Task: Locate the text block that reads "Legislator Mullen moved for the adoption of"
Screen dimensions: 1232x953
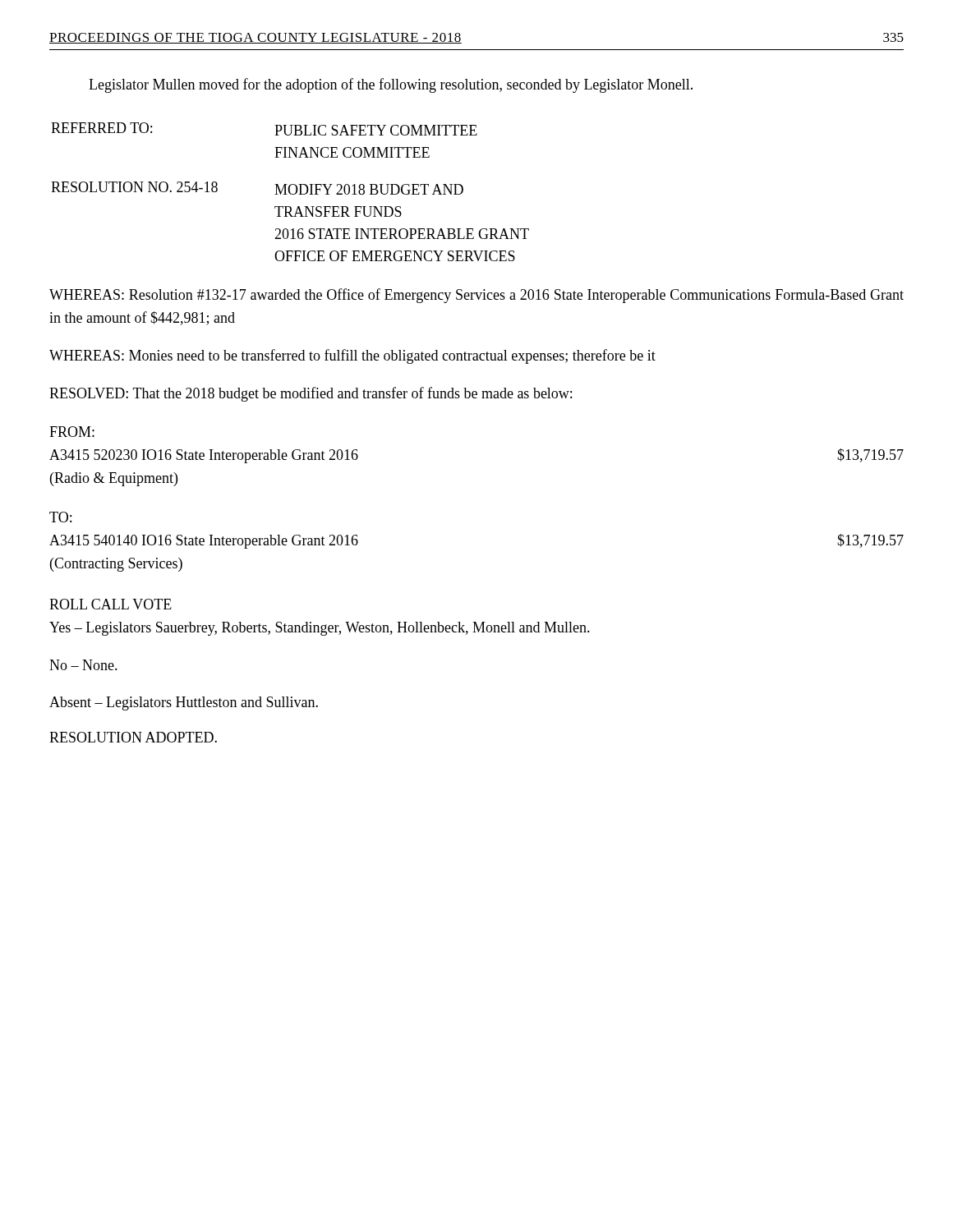Action: (391, 85)
